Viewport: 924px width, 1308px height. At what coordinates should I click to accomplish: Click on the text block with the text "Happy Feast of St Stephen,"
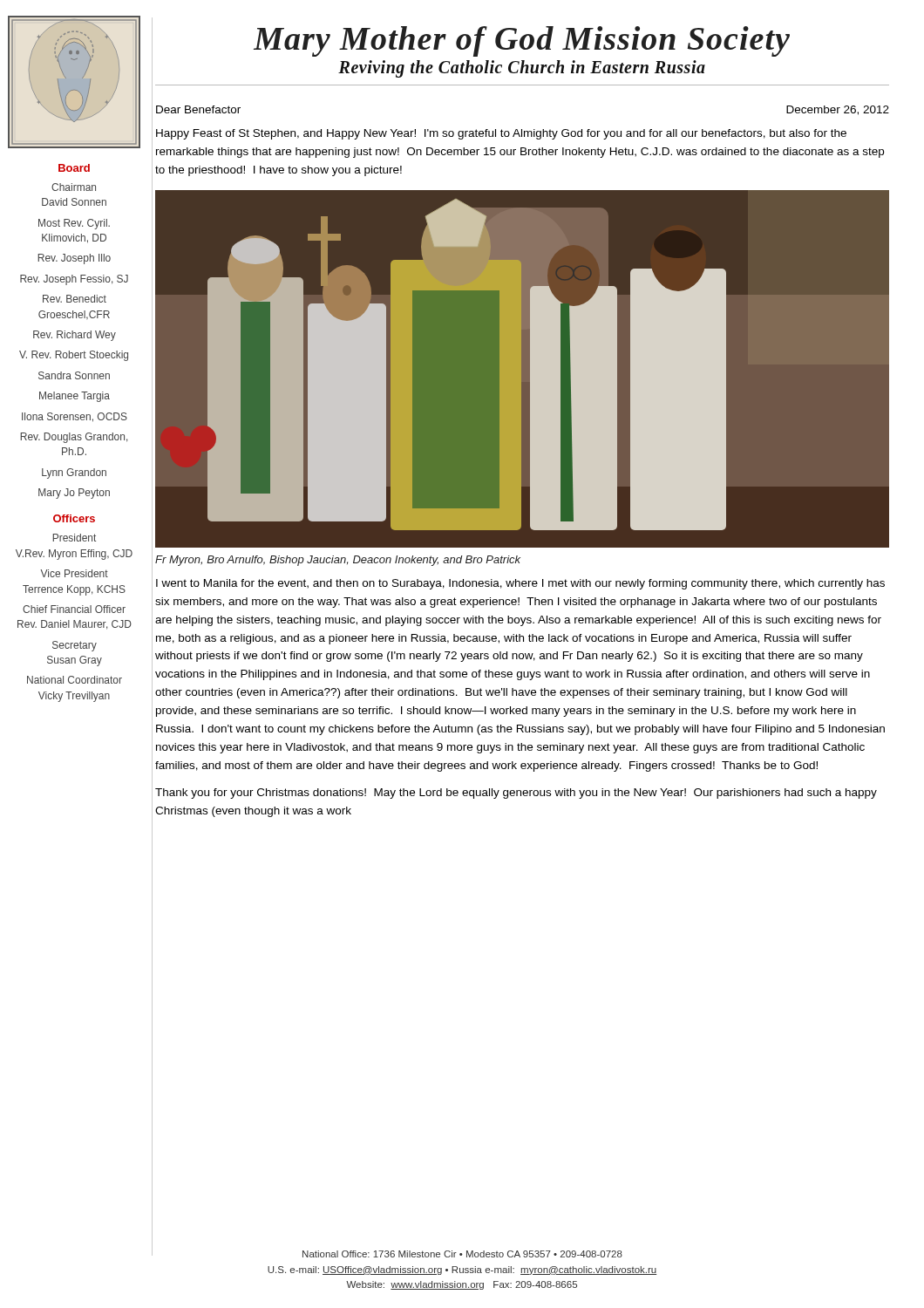pos(520,151)
